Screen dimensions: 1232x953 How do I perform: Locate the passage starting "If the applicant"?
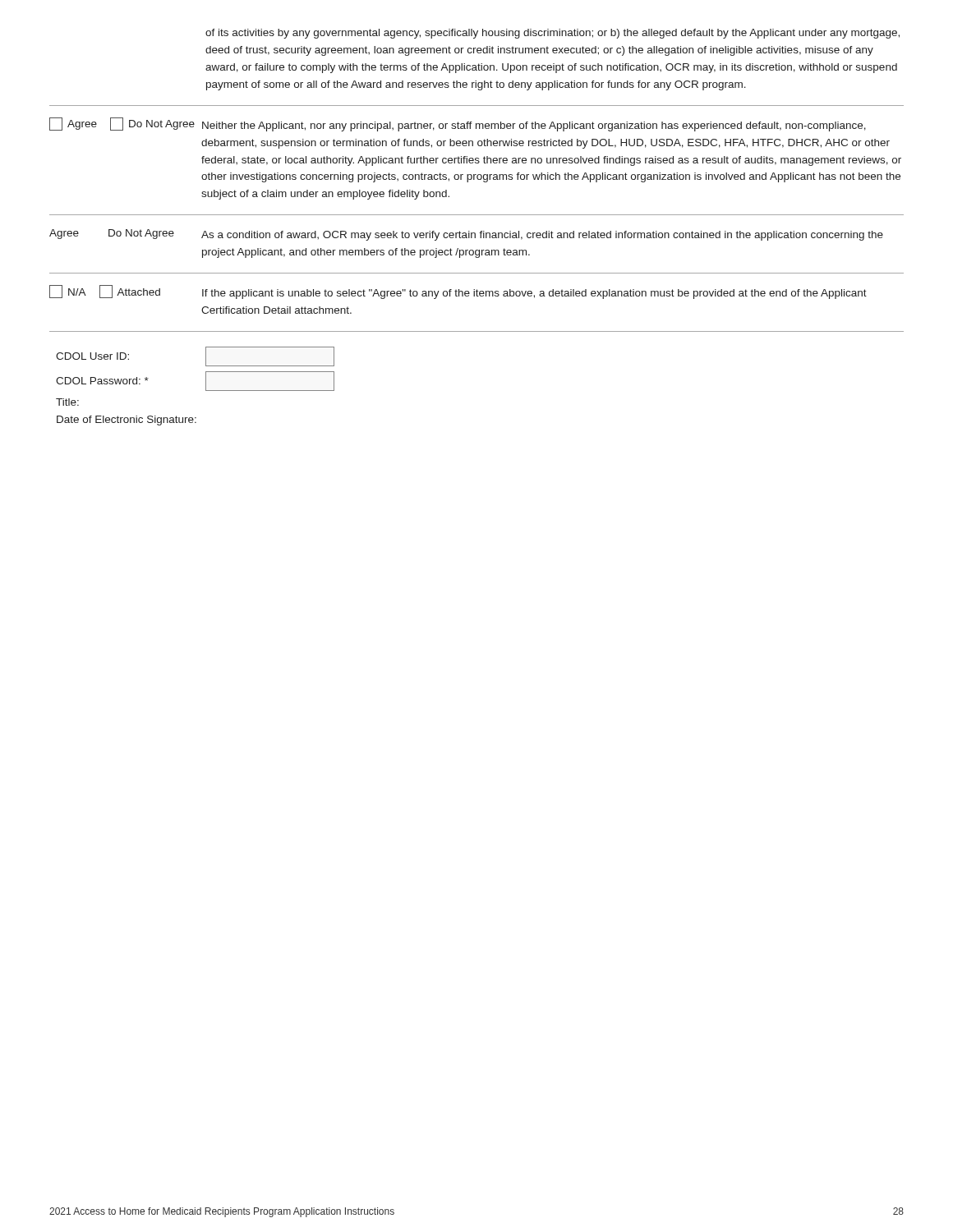[x=534, y=302]
